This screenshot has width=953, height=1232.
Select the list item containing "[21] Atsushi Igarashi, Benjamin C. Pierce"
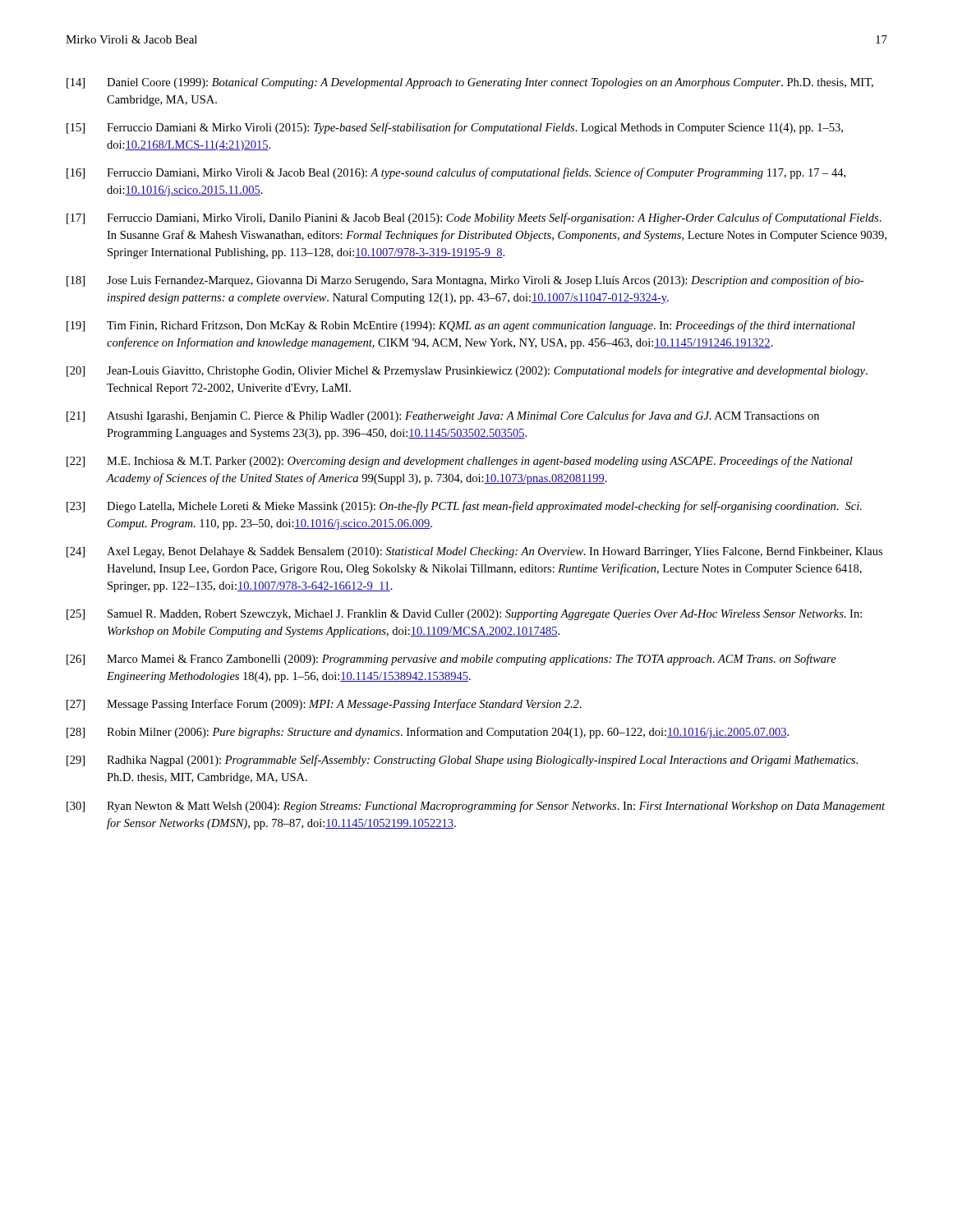coord(476,425)
